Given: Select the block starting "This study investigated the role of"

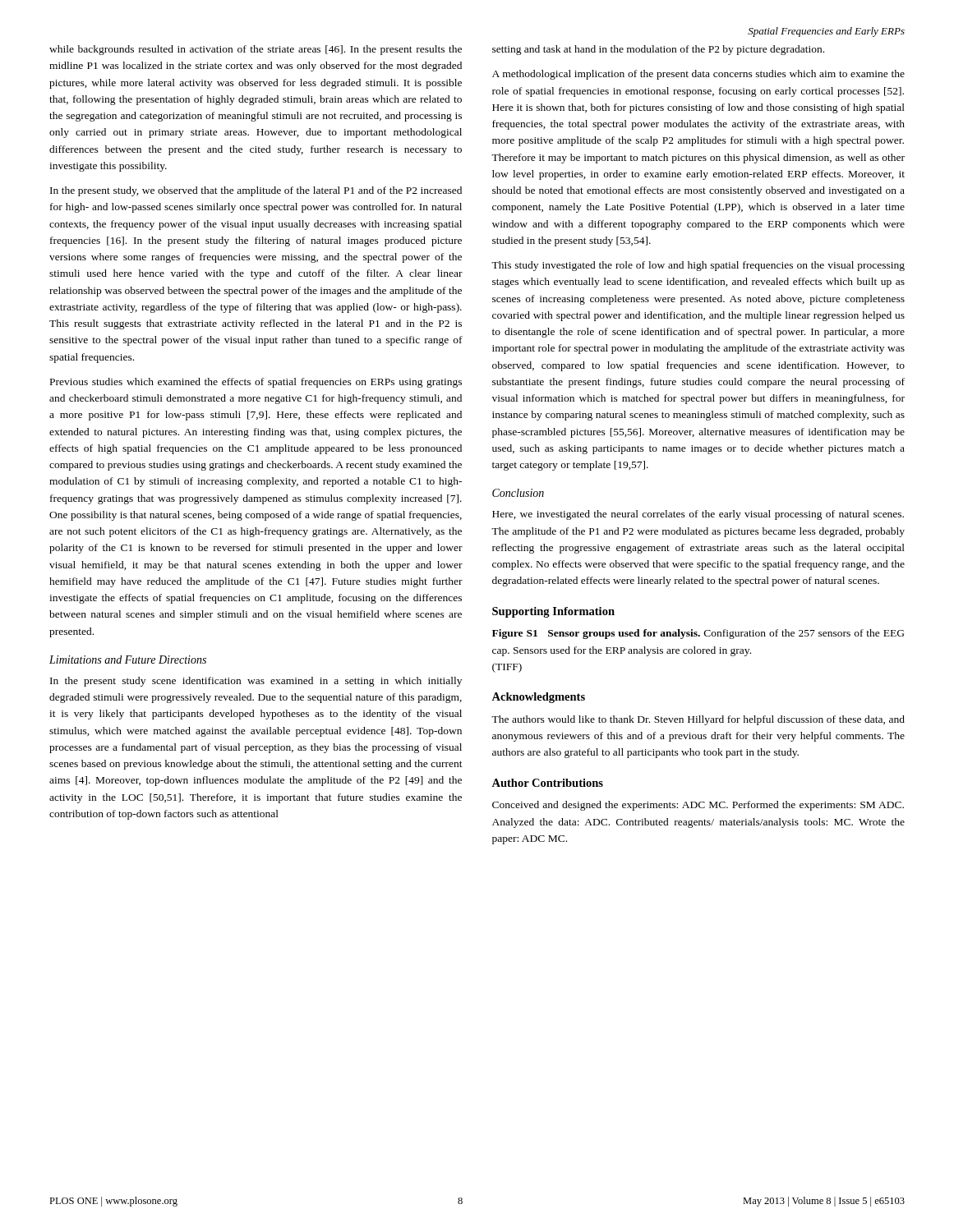Looking at the screenshot, I should click(698, 365).
